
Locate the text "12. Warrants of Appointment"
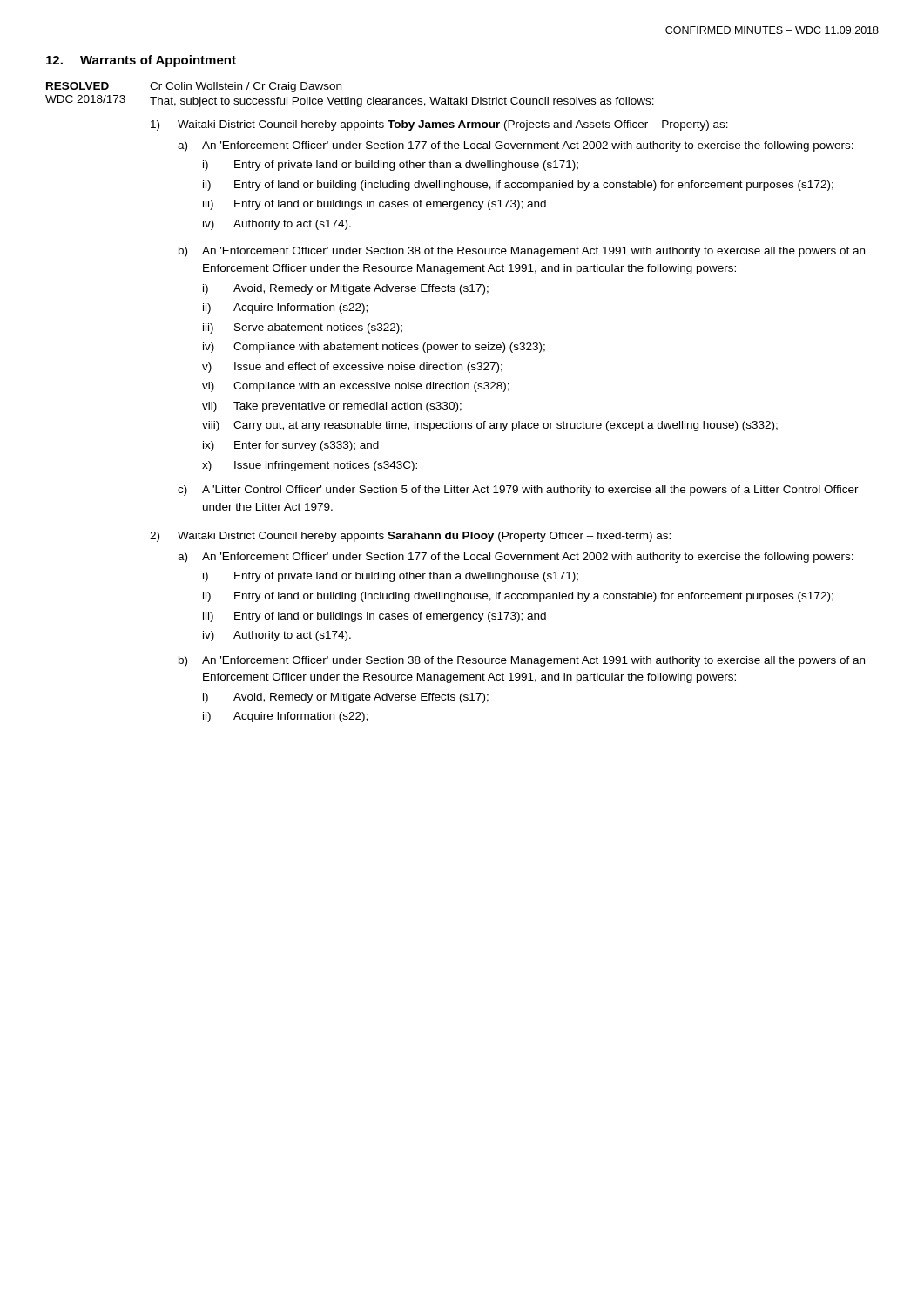141,60
